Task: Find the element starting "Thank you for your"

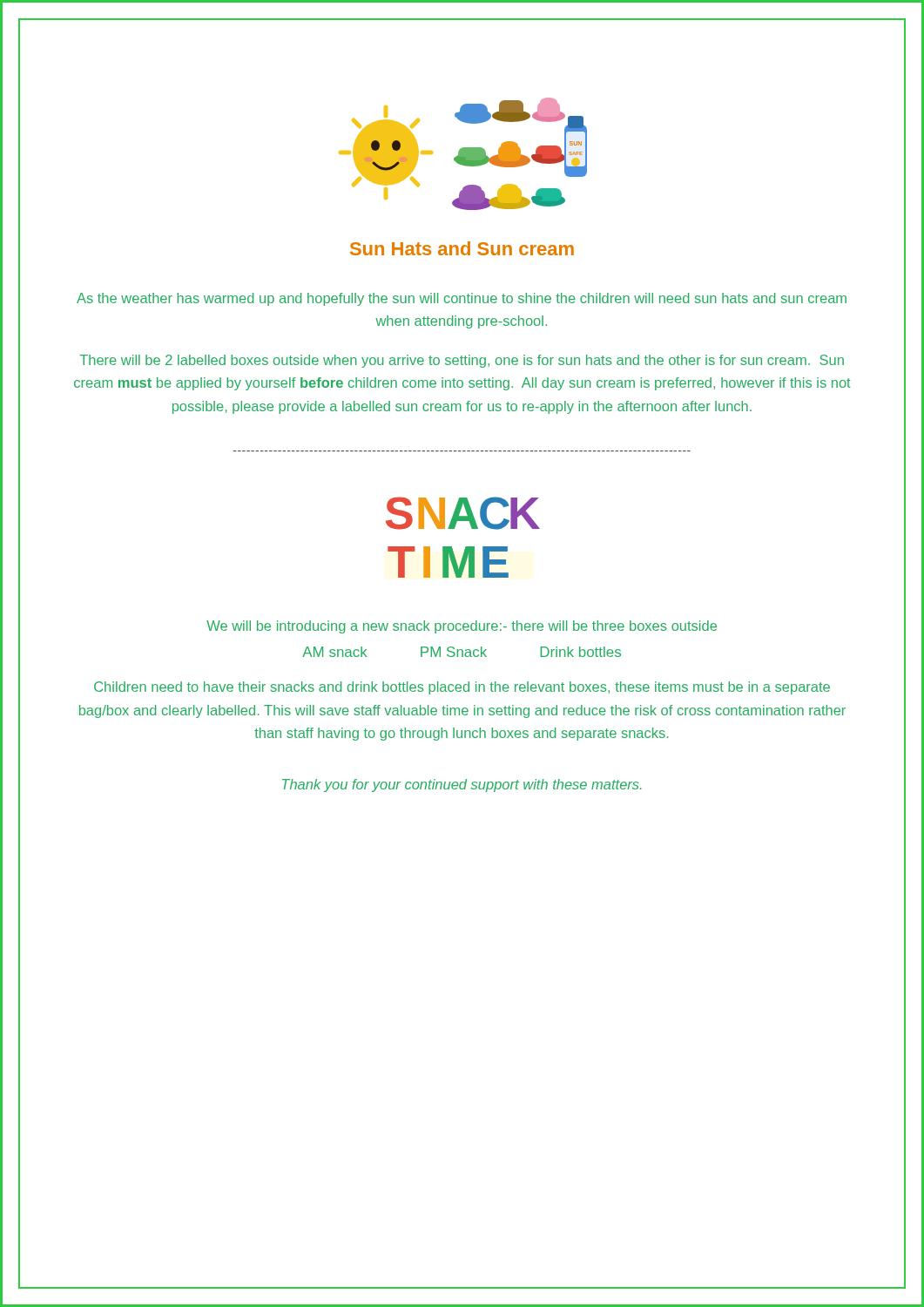Action: tap(462, 784)
